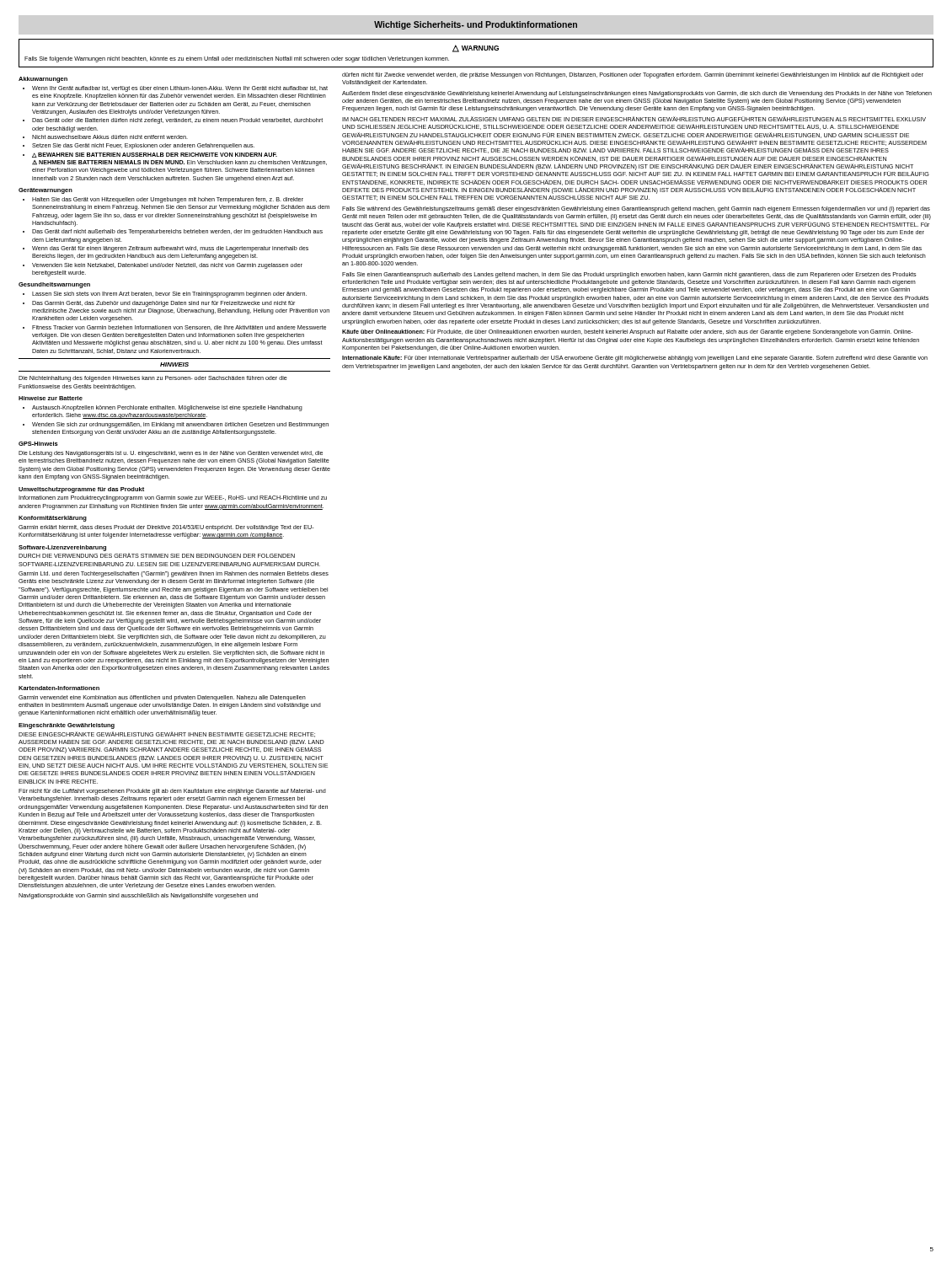Navigate to the passage starting "Verwenden Sie kein Netzkabel, Datenkabel und/oder Netzteil, das"
This screenshot has width=952, height=1264.
[x=167, y=269]
